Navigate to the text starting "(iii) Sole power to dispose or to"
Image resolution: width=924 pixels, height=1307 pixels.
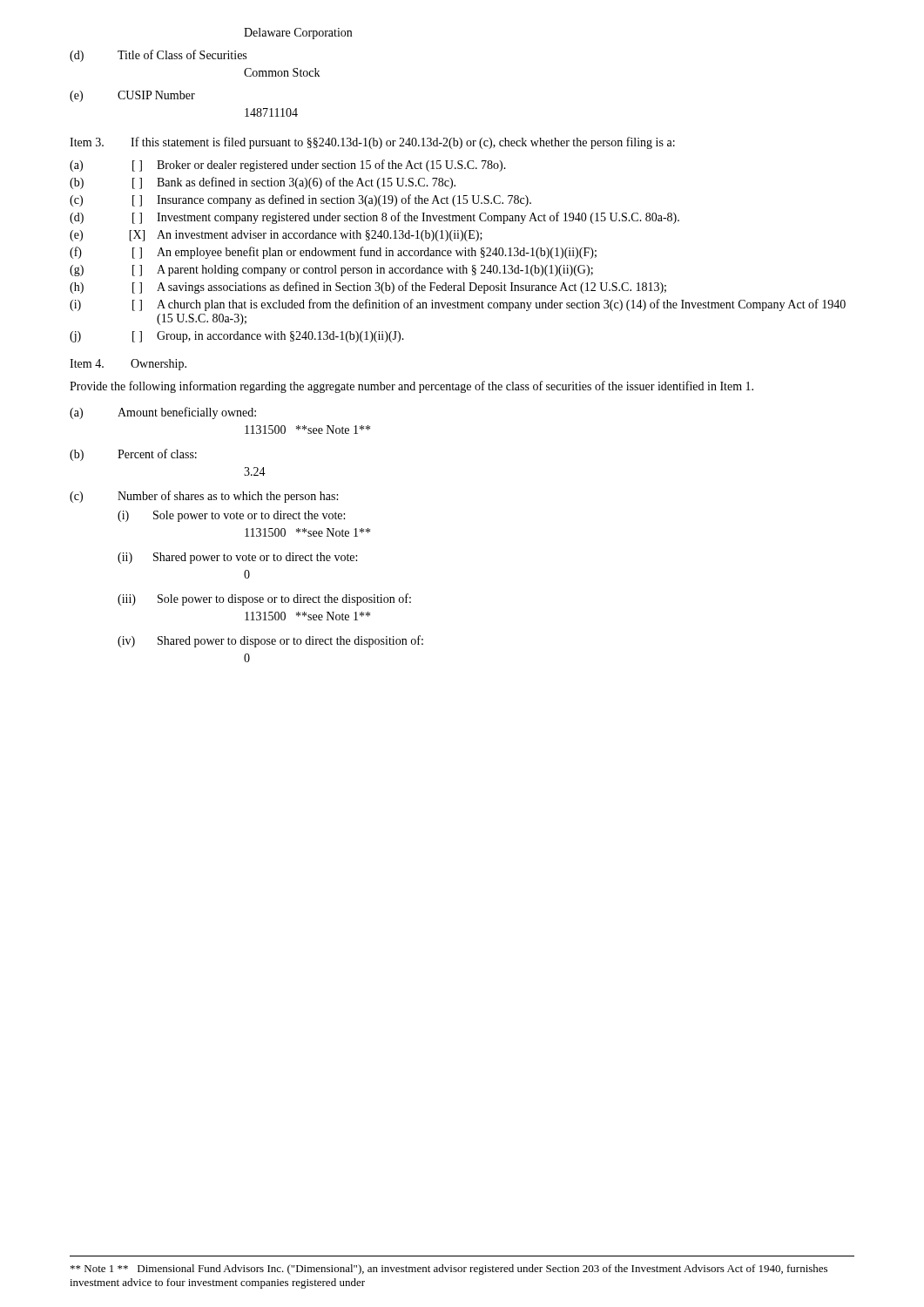(265, 599)
